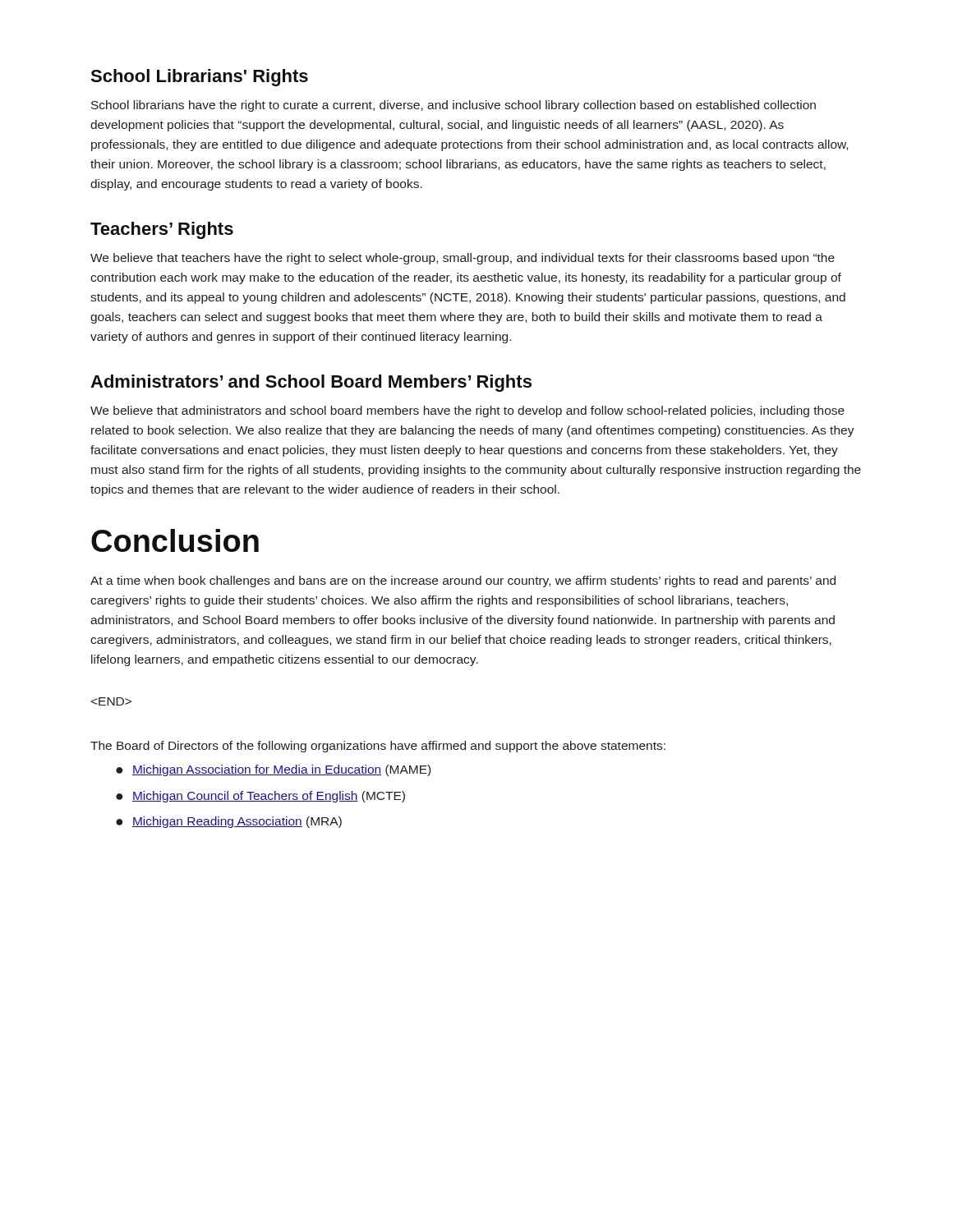The width and height of the screenshot is (953, 1232).
Task: Locate the text starting "● Michigan Reading Association"
Action: (x=229, y=822)
